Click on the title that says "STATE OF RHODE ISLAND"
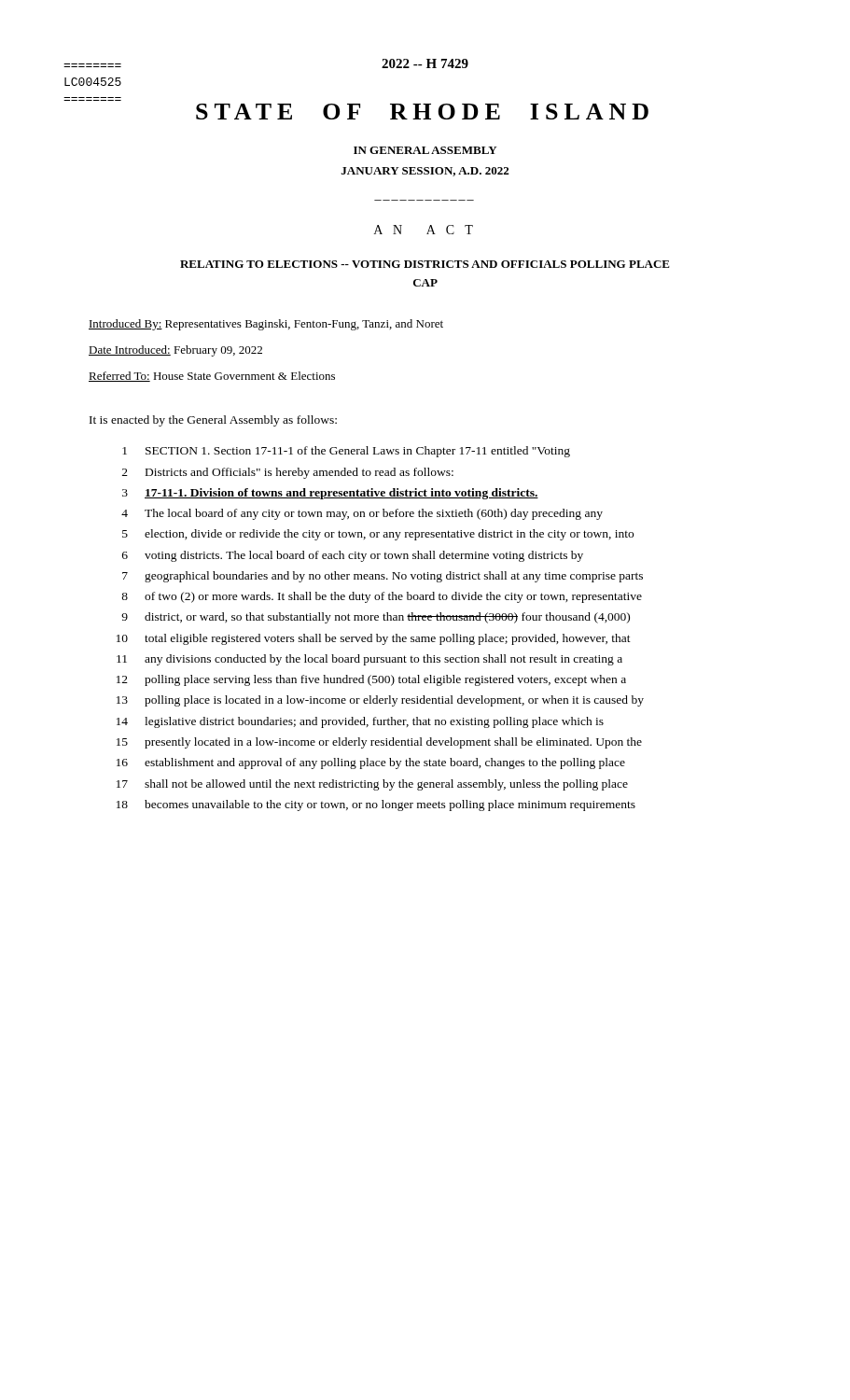This screenshot has height=1400, width=850. click(425, 112)
